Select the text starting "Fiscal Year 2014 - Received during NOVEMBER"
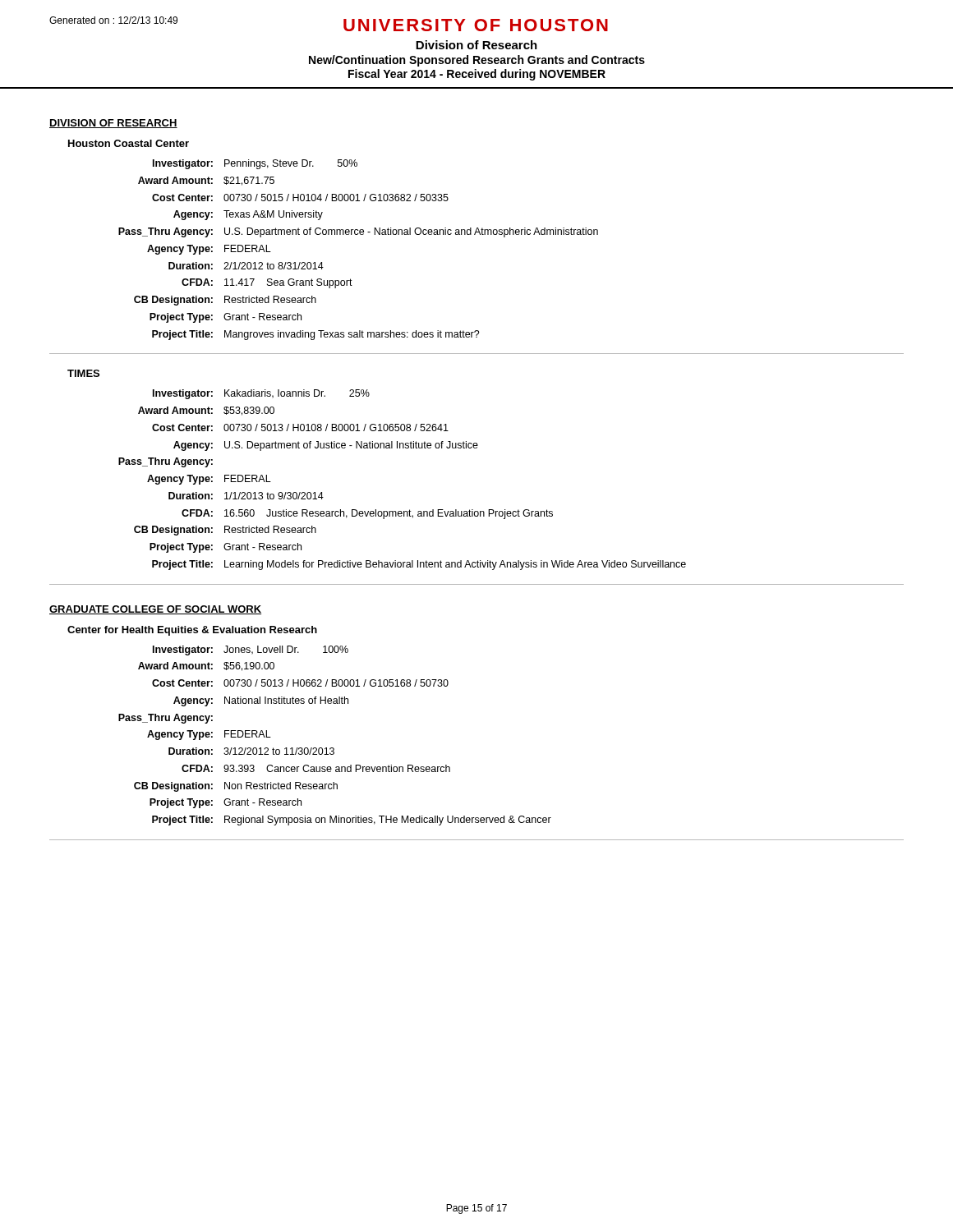Screen dimensions: 1232x953 coord(476,74)
